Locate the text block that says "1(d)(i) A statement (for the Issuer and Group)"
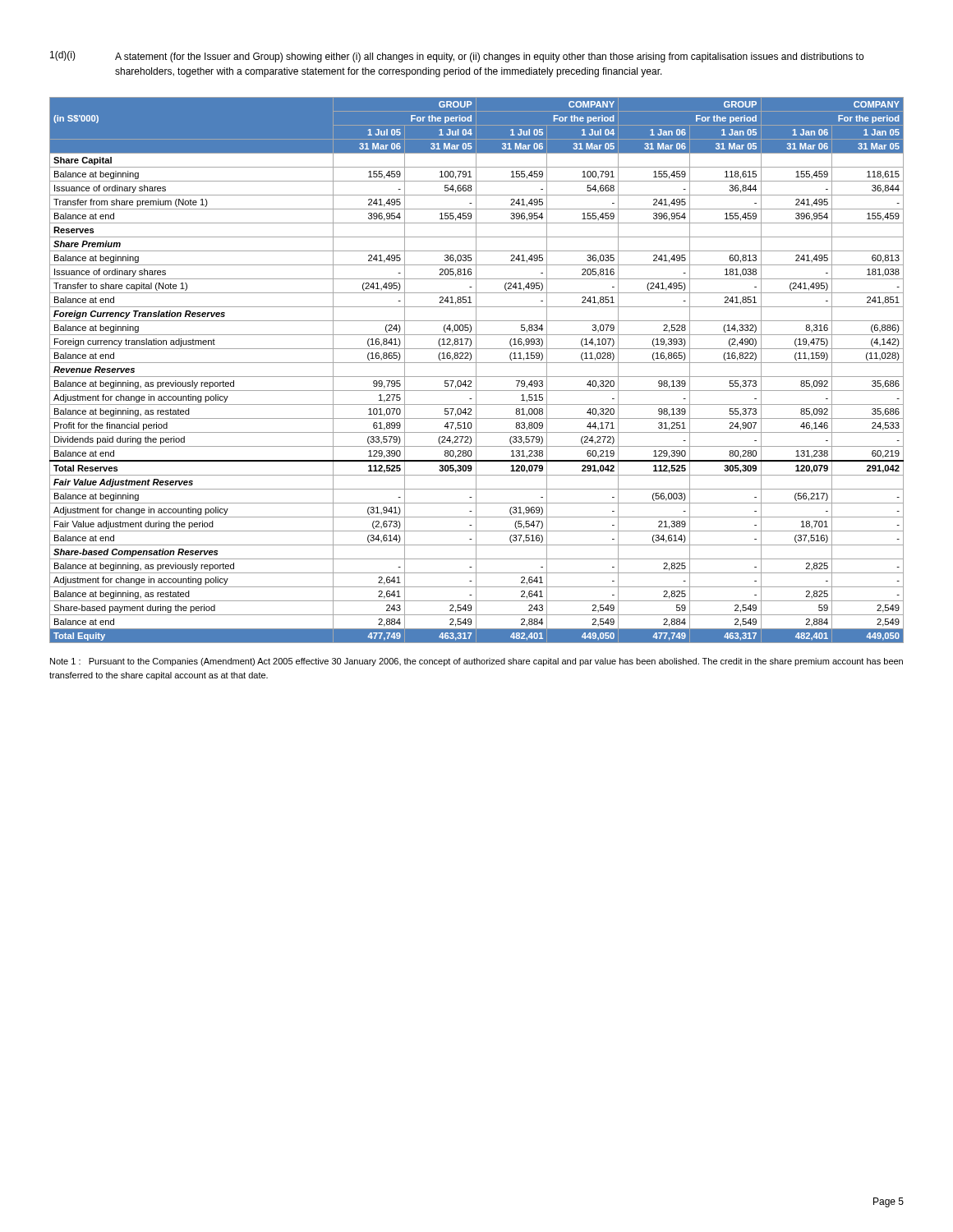The height and width of the screenshot is (1232, 953). [x=476, y=64]
